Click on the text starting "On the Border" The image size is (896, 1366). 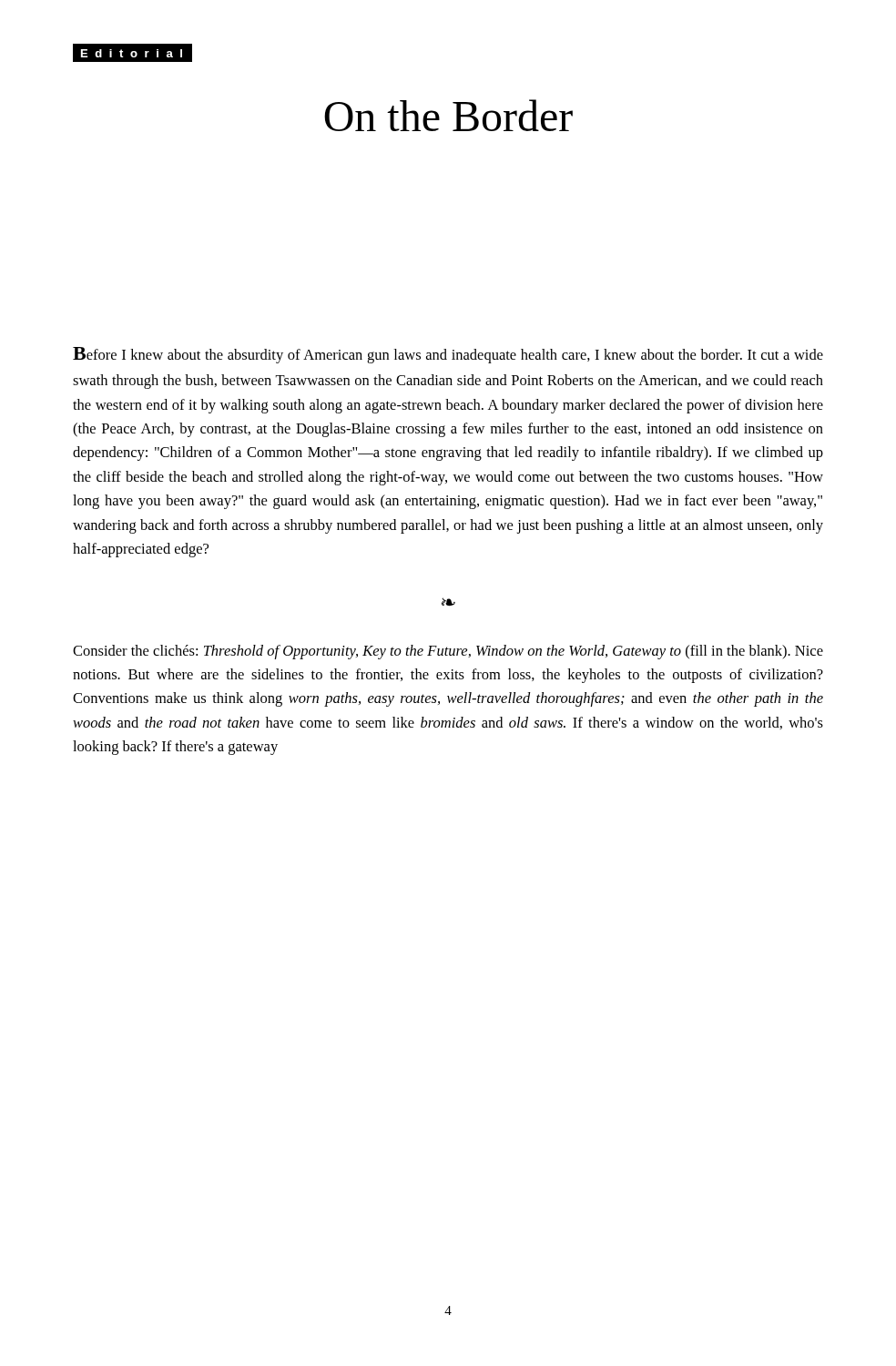tap(448, 116)
